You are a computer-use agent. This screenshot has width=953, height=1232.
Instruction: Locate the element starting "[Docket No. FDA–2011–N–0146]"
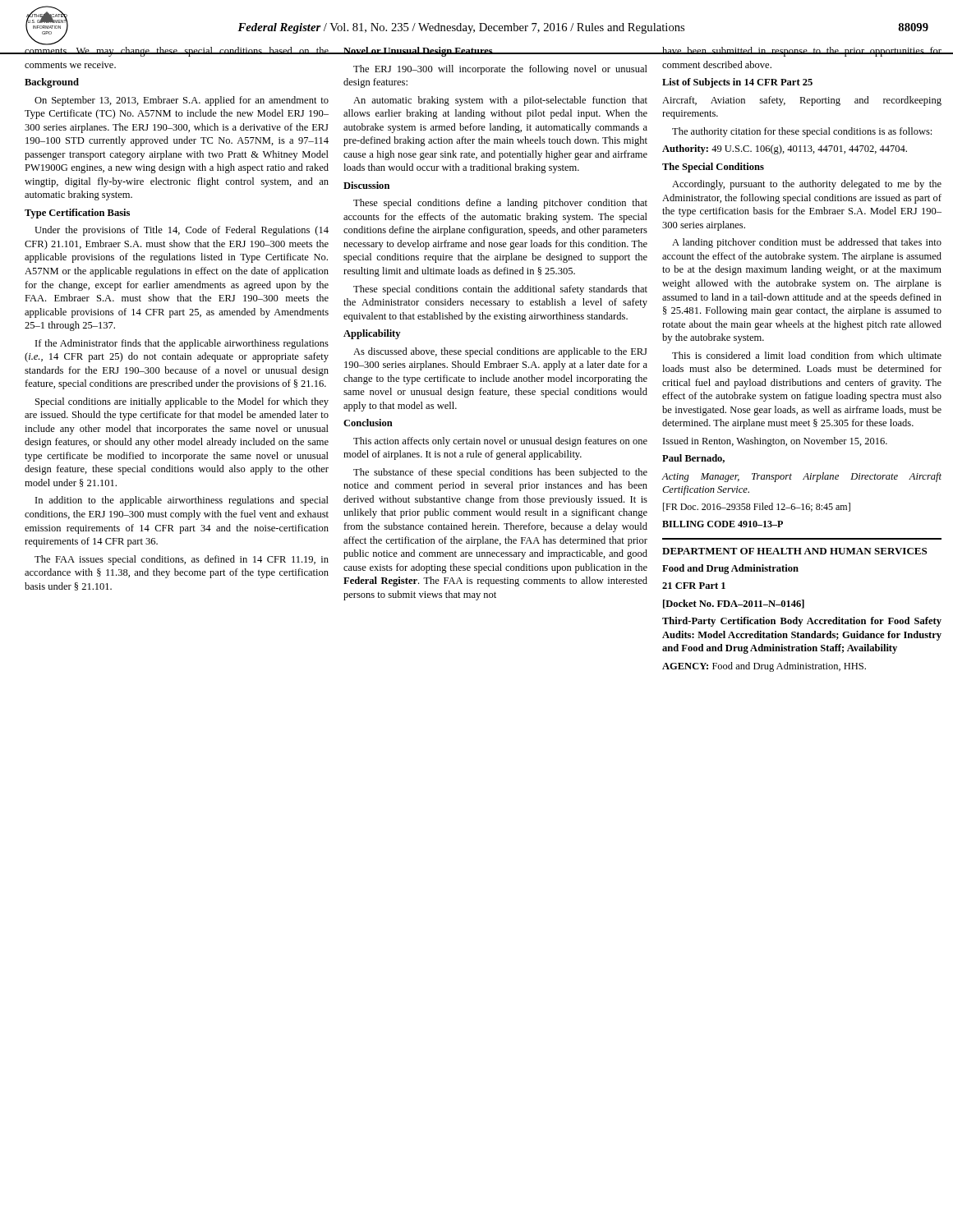802,604
